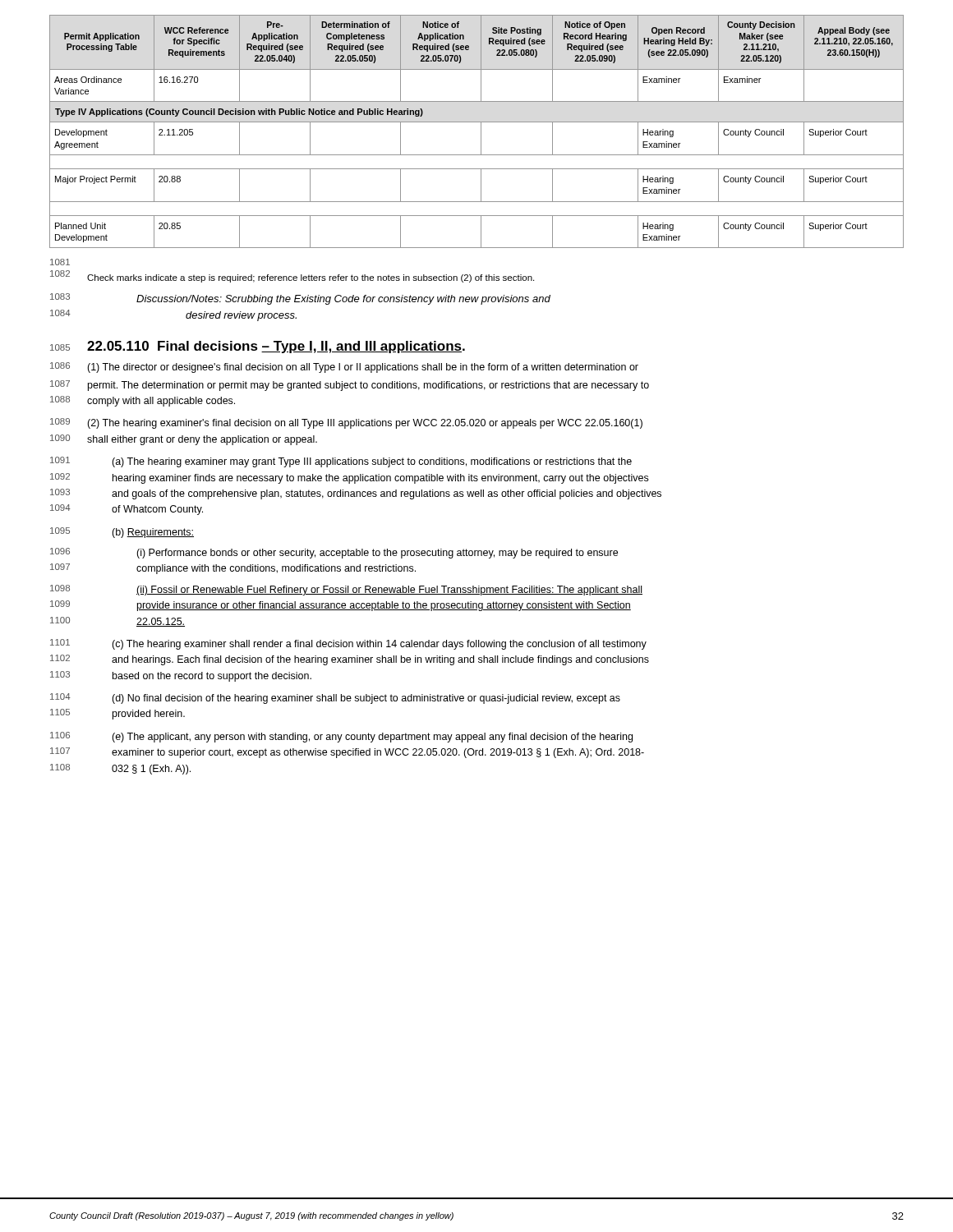Point to the block beginning "1104 (d) No final decision"
The image size is (953, 1232).
476,707
